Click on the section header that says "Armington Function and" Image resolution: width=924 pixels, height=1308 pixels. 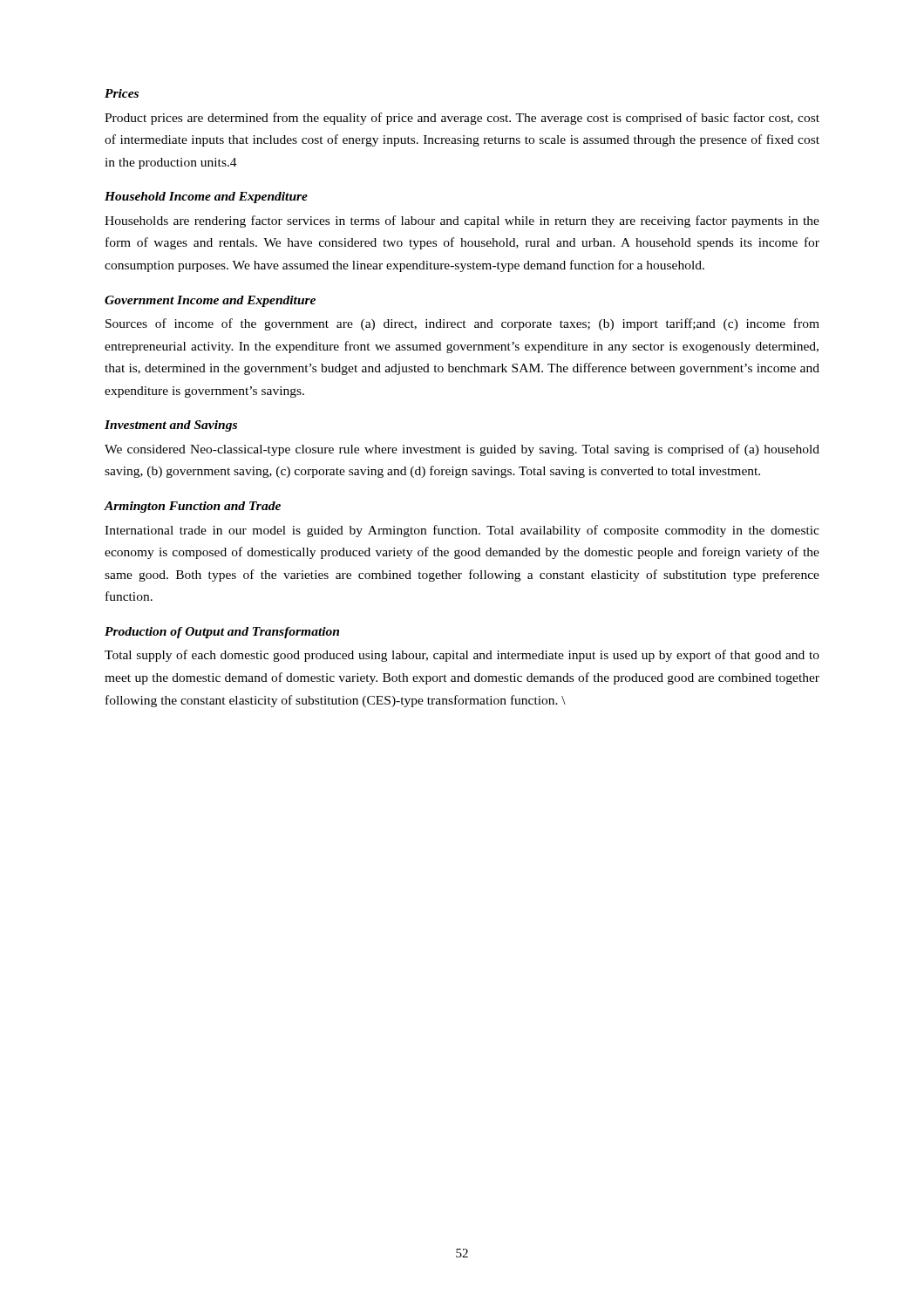click(x=193, y=505)
